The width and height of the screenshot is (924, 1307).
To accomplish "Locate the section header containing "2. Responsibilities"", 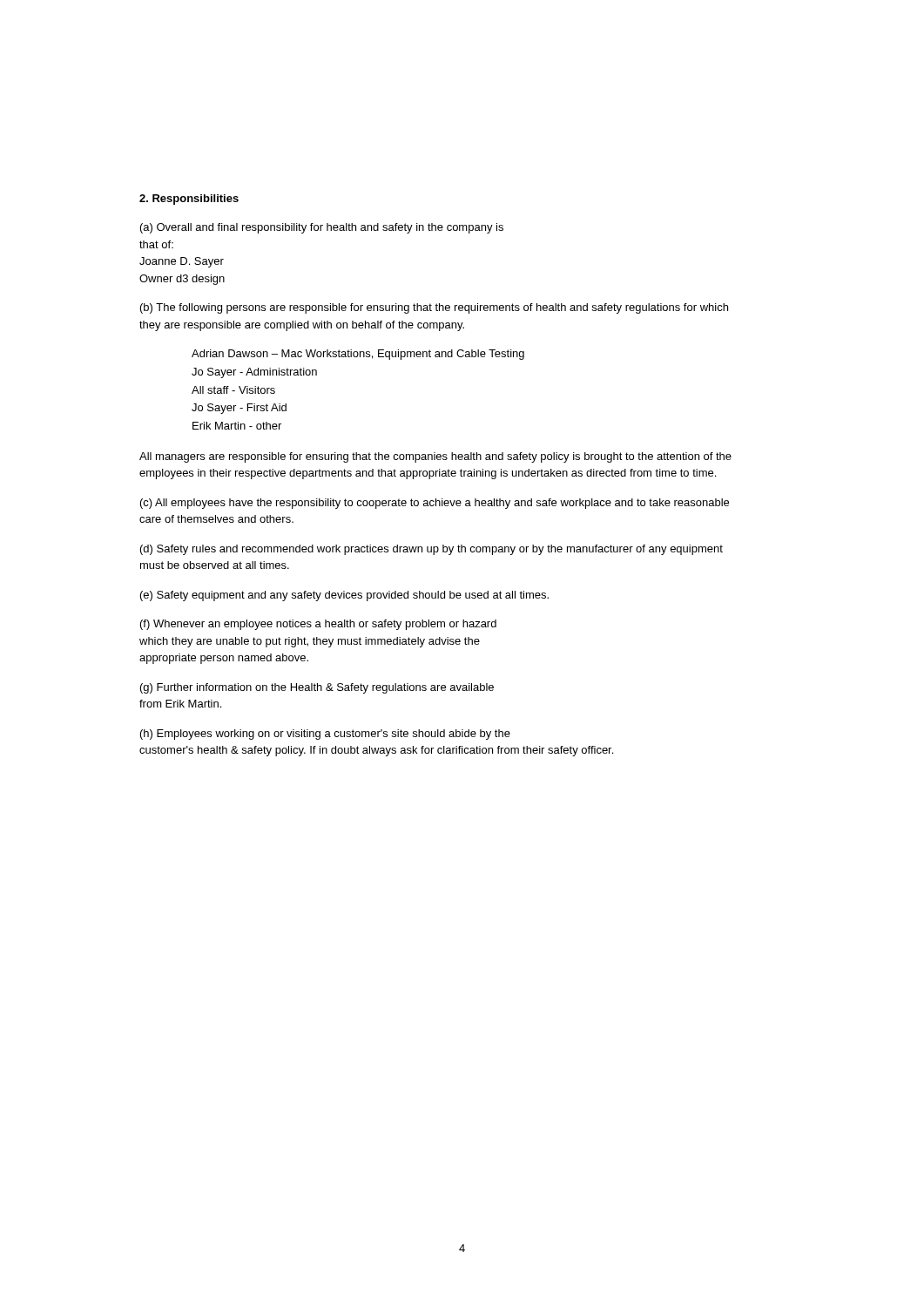I will (x=189, y=198).
